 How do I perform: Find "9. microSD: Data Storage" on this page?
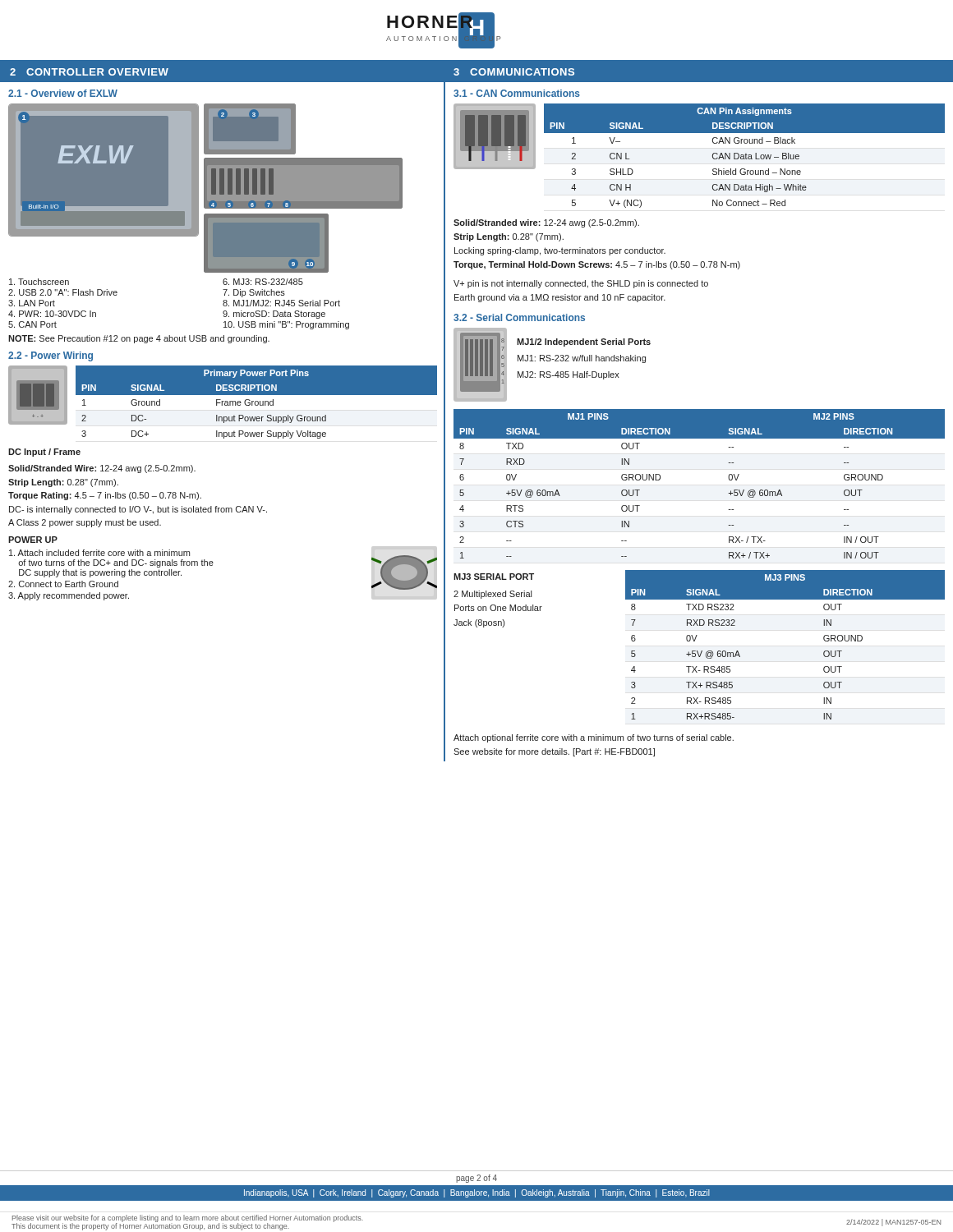[274, 314]
